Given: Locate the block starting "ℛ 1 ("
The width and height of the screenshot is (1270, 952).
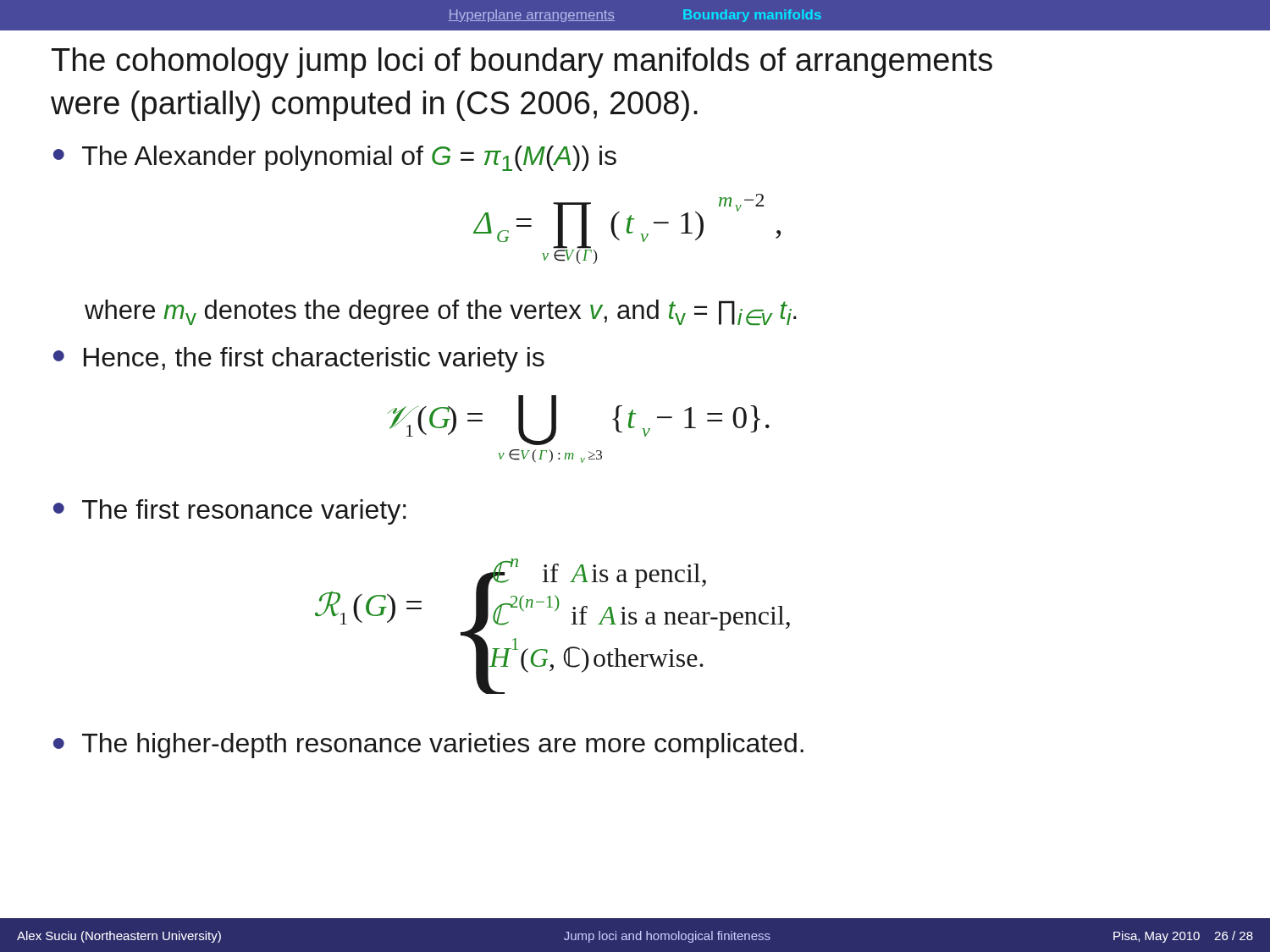Looking at the screenshot, I should click(x=635, y=614).
